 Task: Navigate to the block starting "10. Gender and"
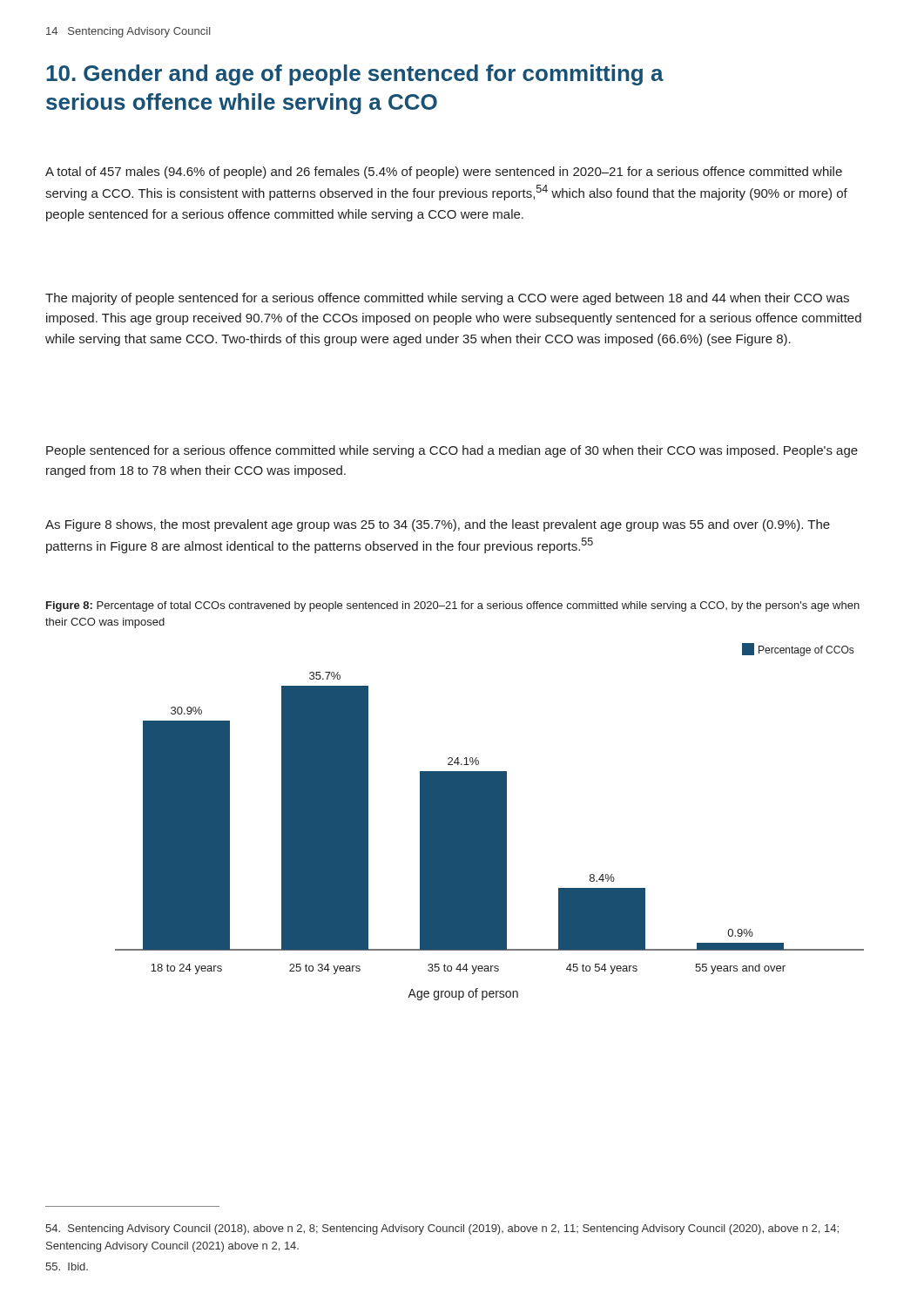(354, 87)
